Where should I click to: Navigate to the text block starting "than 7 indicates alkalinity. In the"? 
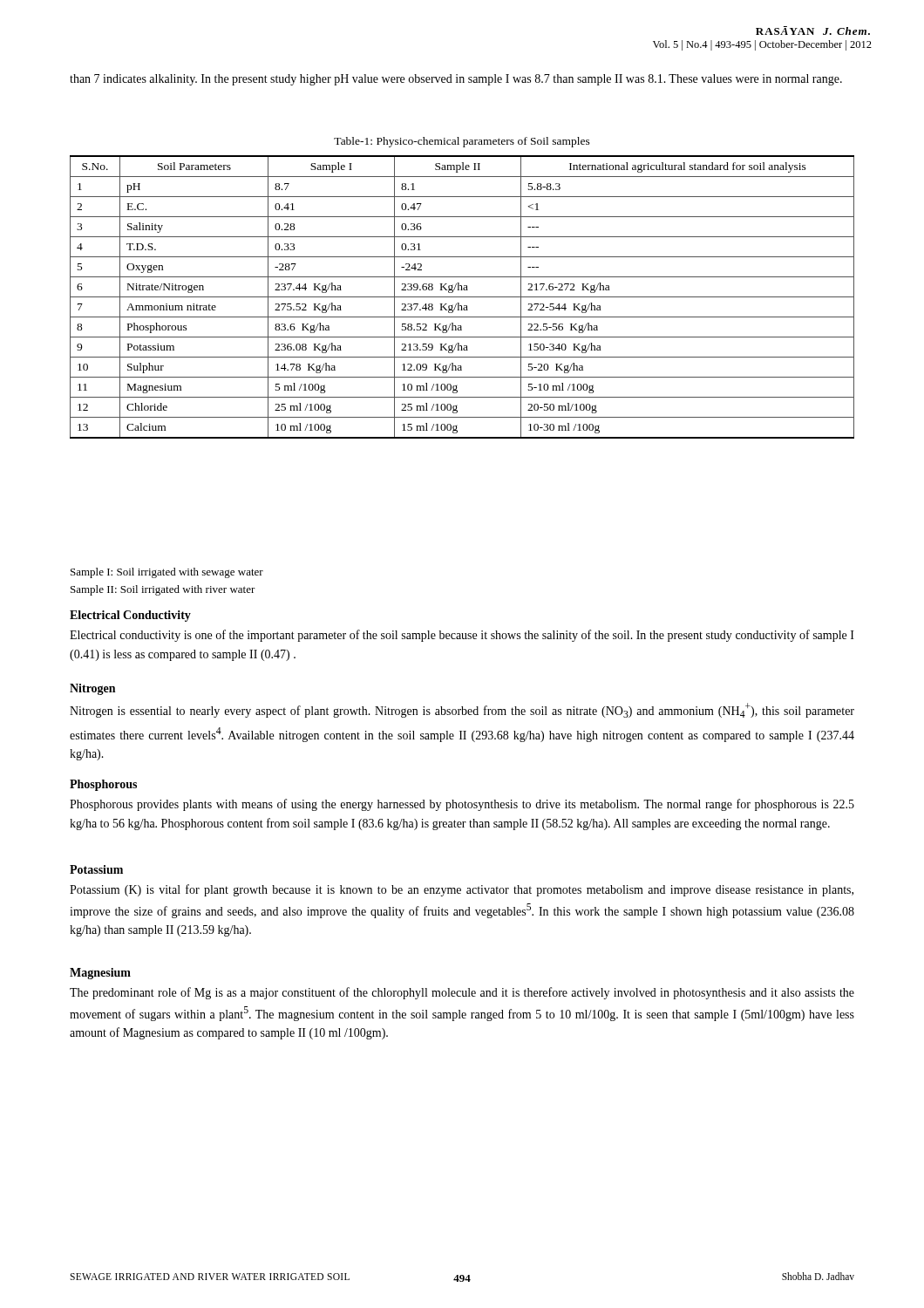[x=456, y=79]
